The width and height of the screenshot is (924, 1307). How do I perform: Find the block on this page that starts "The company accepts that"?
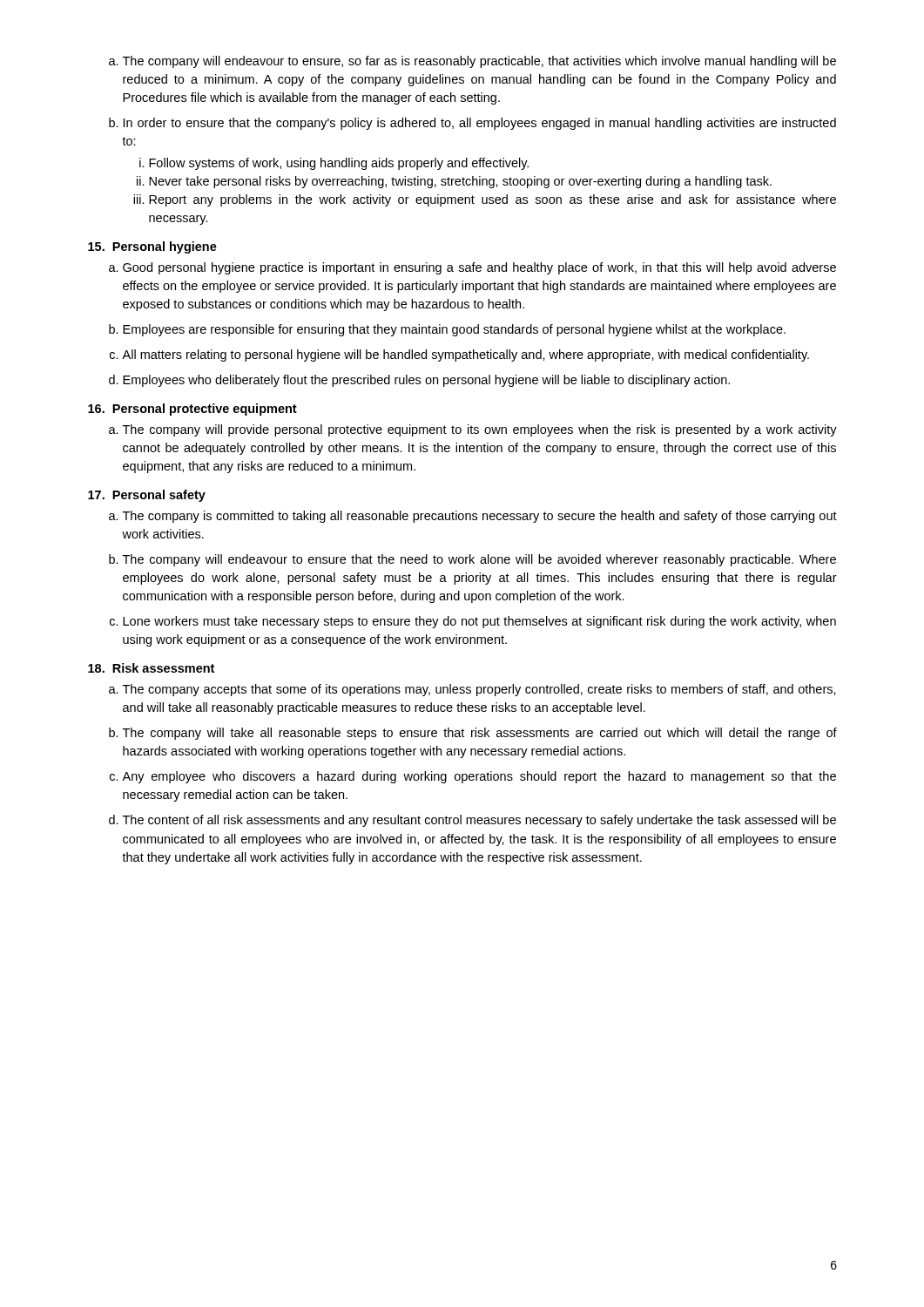tap(479, 699)
